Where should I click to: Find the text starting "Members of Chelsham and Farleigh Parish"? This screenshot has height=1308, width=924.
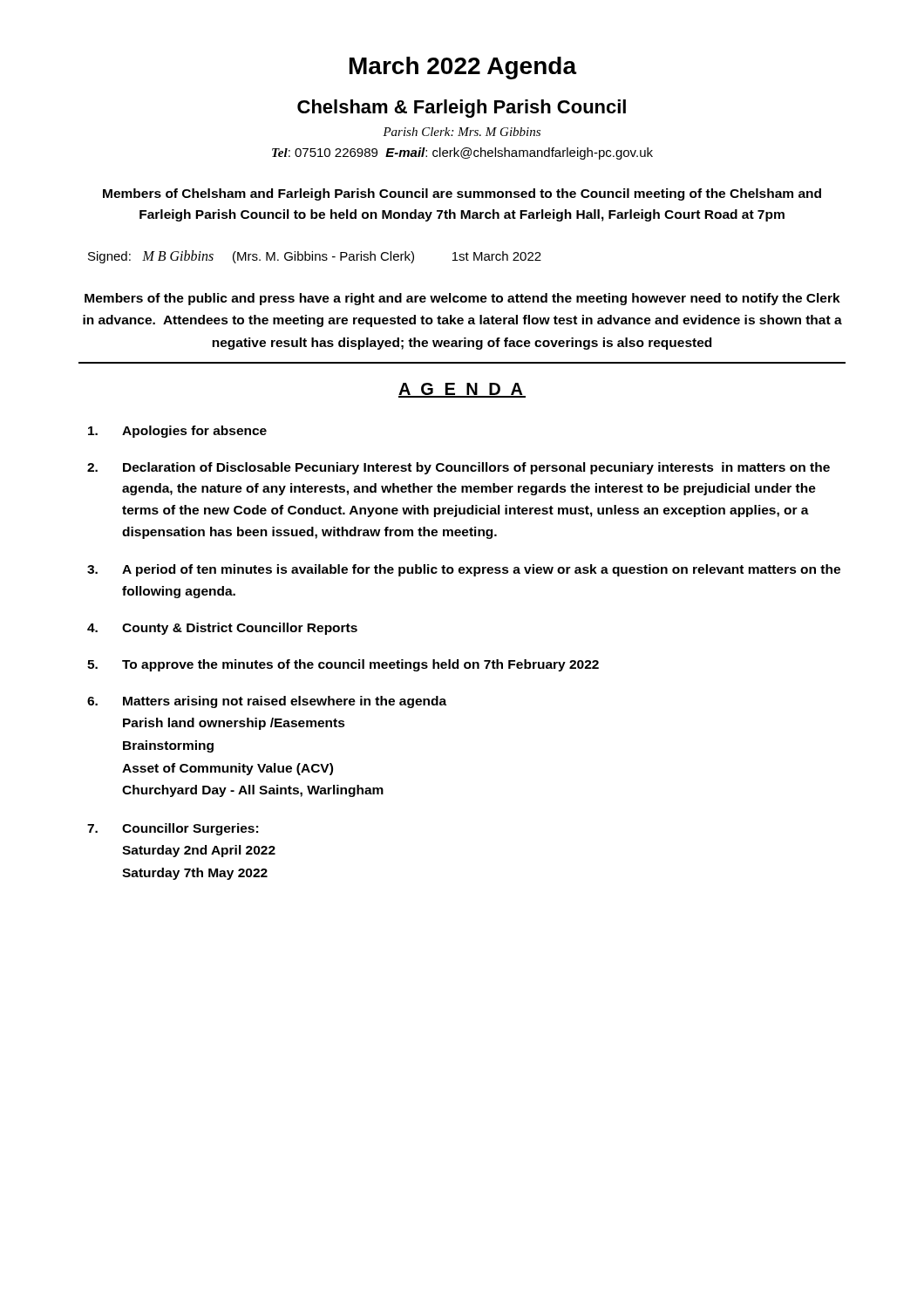(x=462, y=204)
